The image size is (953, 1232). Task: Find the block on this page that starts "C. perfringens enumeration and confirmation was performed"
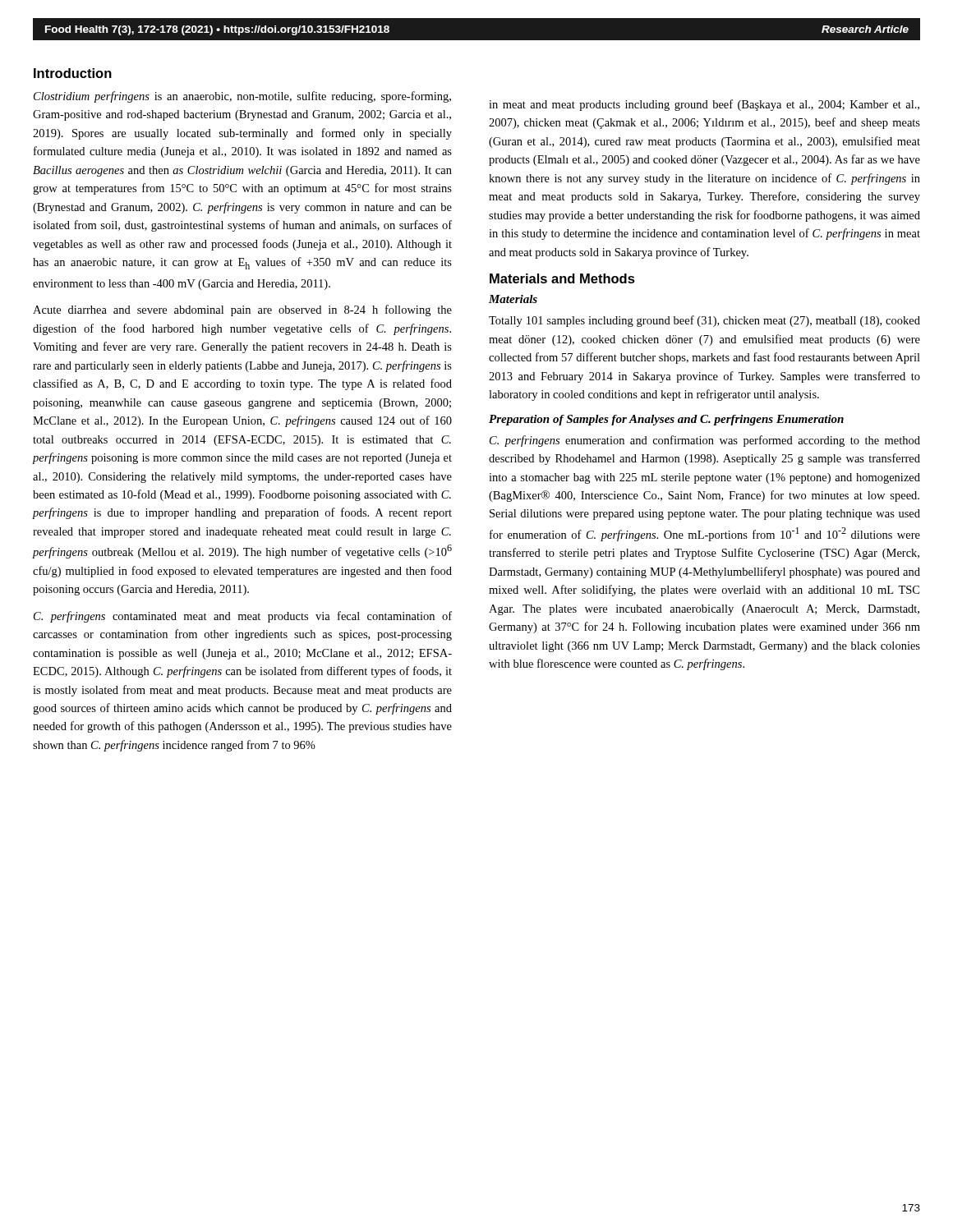click(704, 552)
